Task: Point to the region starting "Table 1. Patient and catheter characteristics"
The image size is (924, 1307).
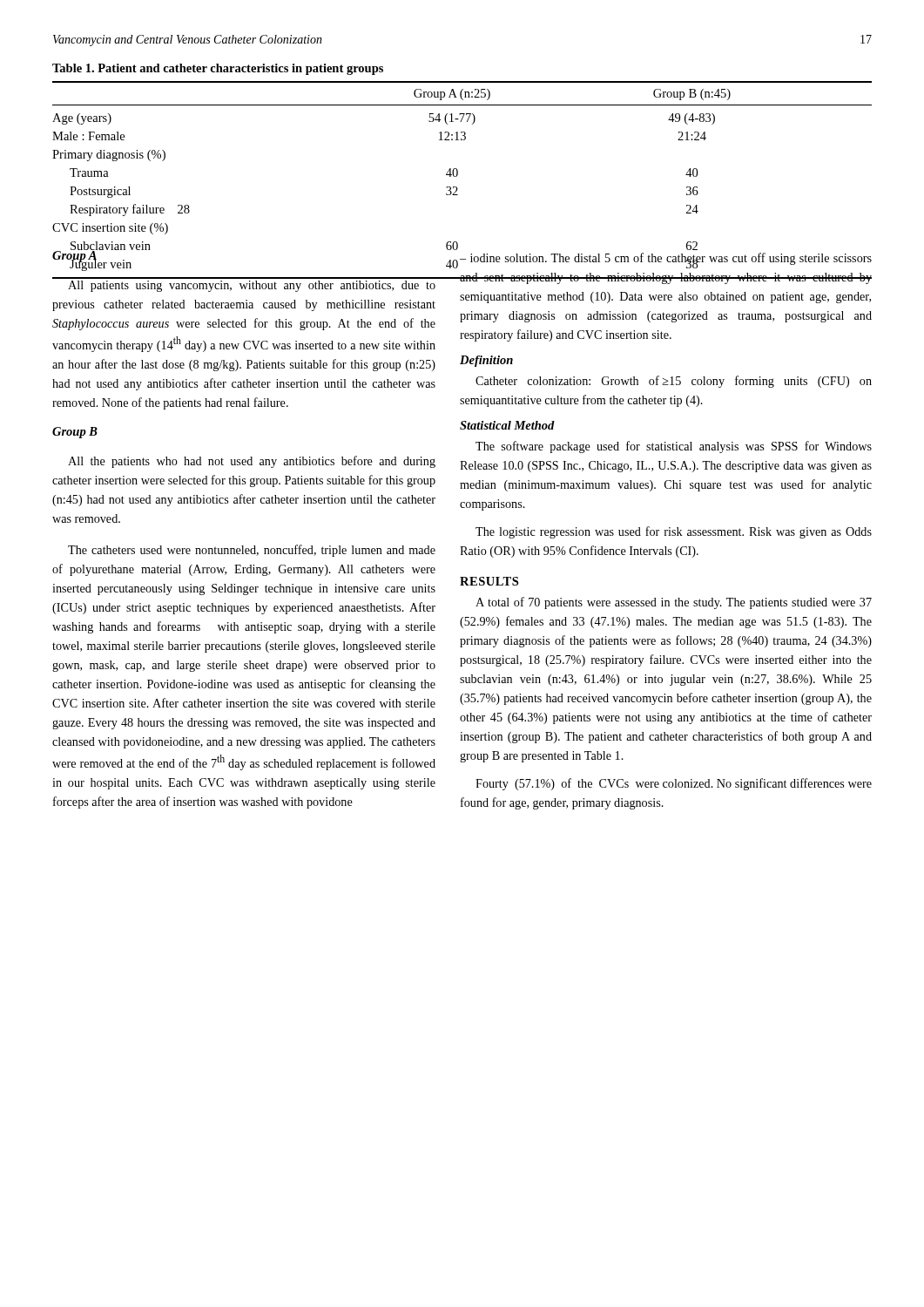Action: coord(218,68)
